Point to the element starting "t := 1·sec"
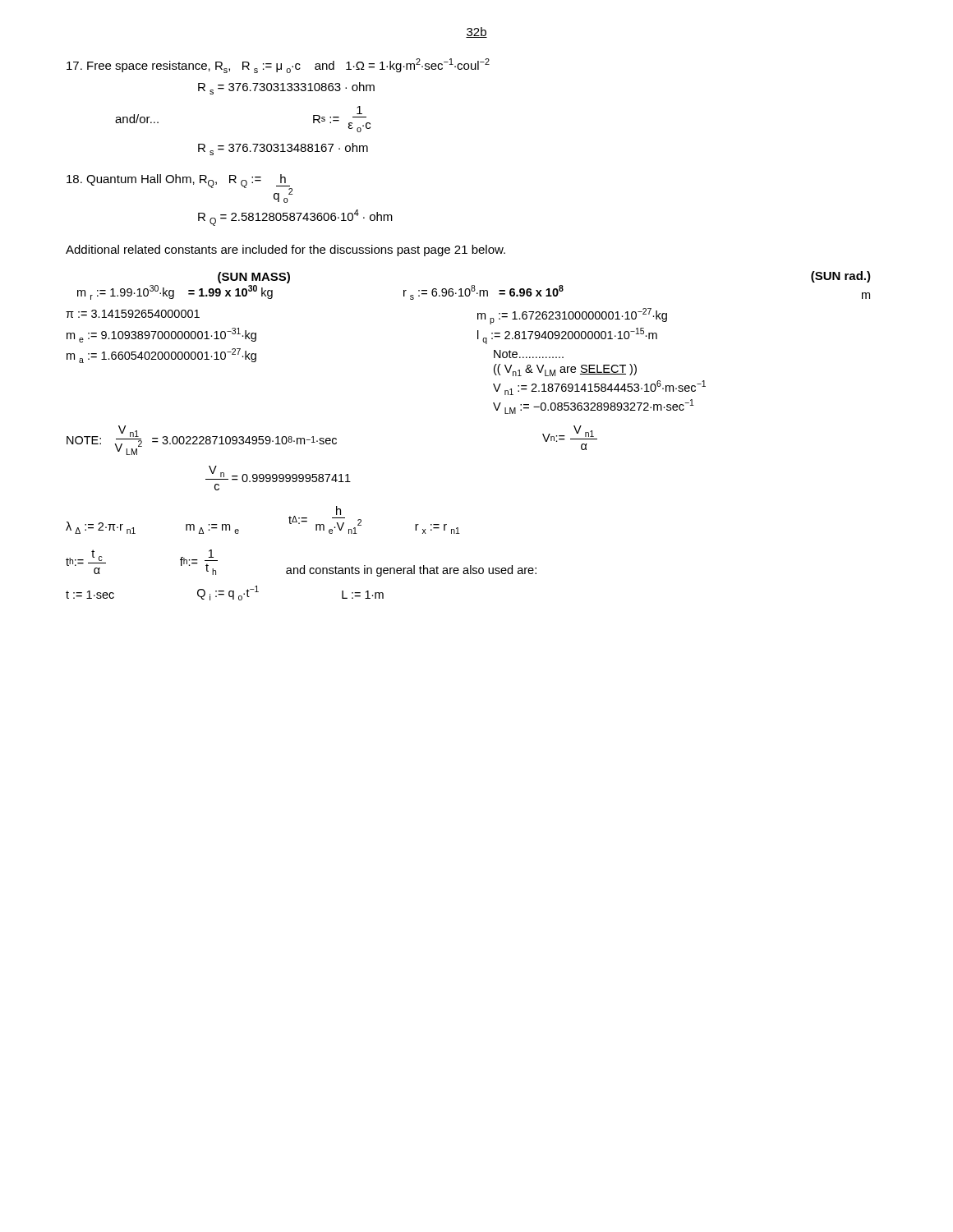The height and width of the screenshot is (1232, 953). [x=90, y=595]
